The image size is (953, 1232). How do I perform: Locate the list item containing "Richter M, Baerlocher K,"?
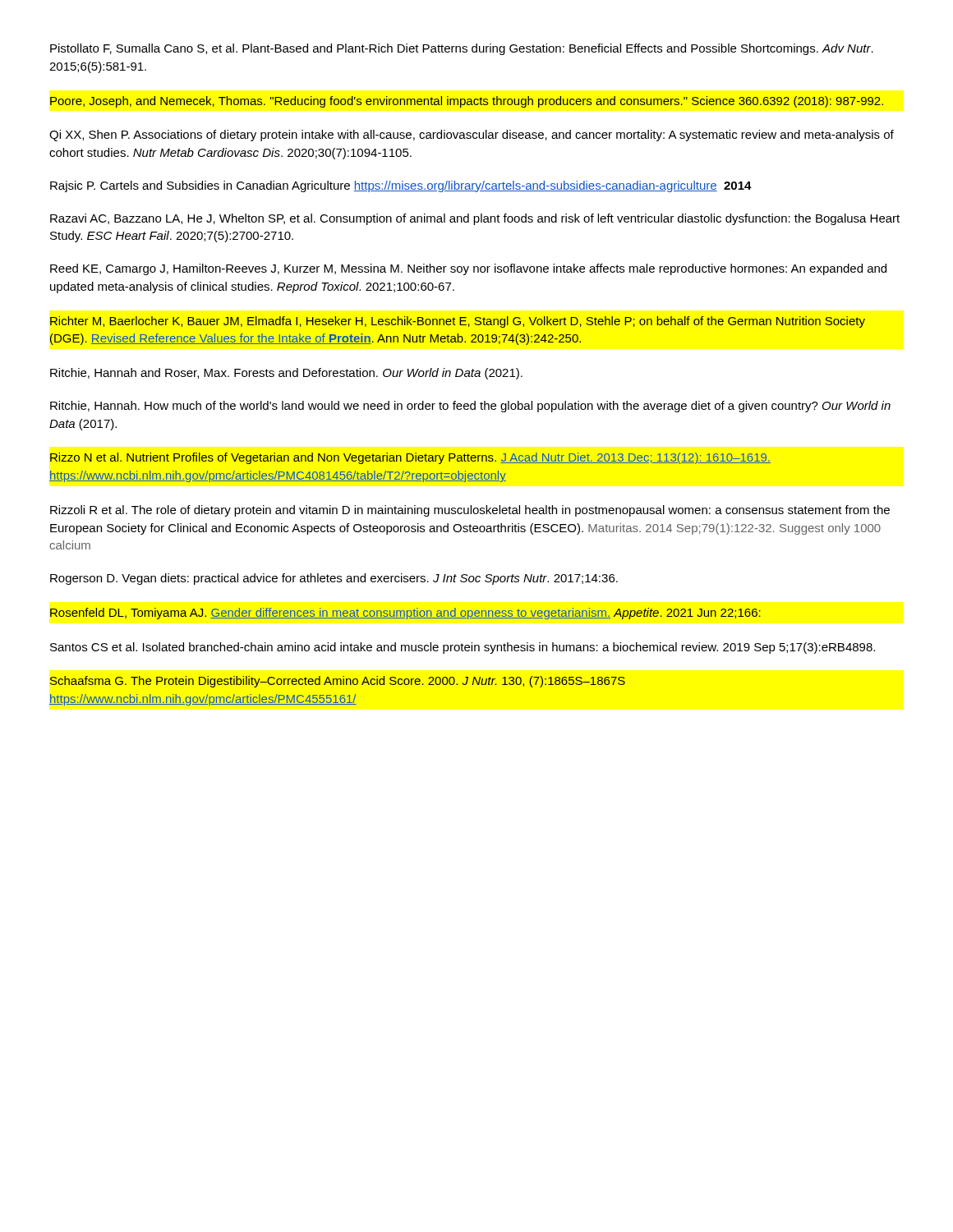457,329
